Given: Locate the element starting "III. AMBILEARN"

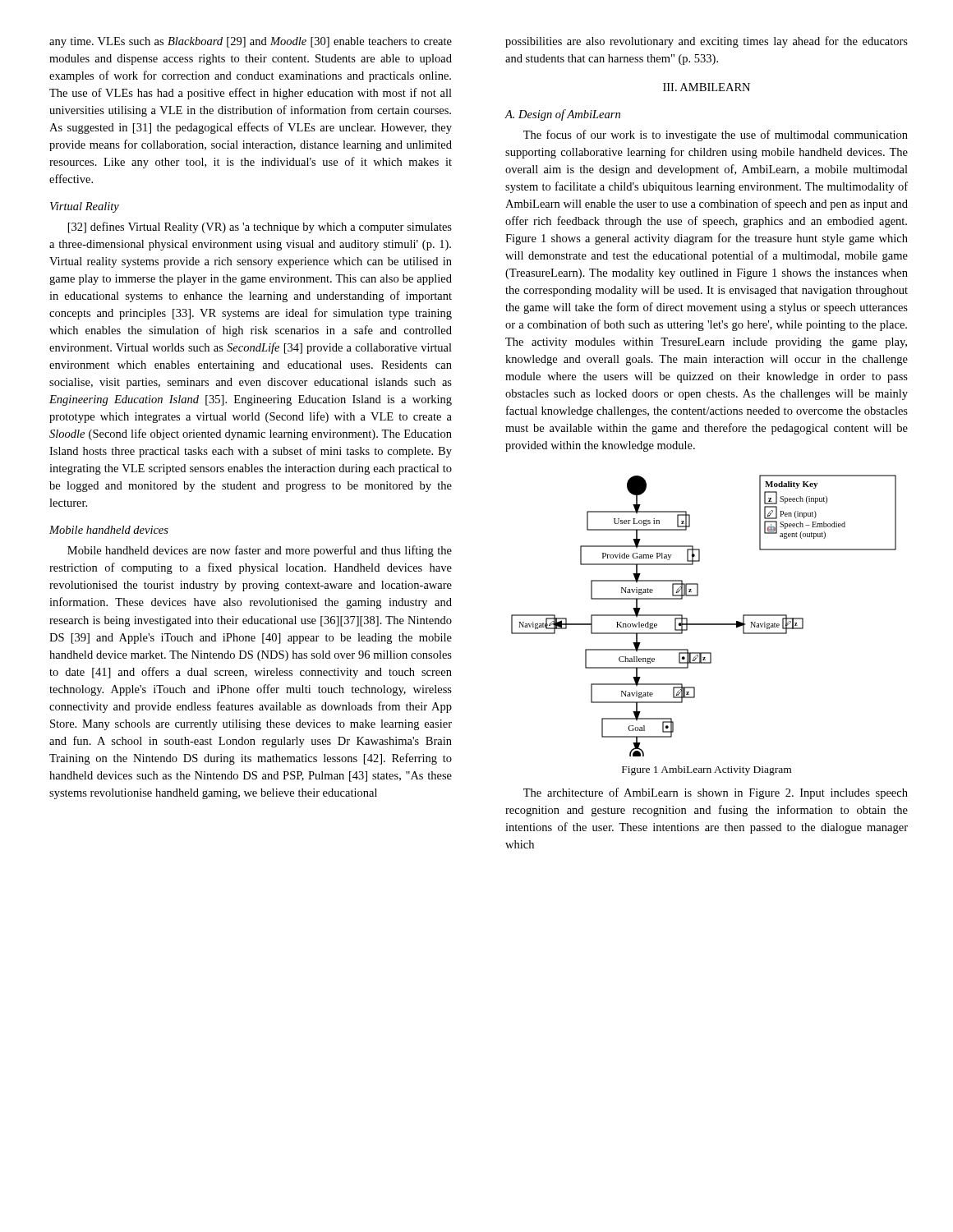Looking at the screenshot, I should click(707, 87).
